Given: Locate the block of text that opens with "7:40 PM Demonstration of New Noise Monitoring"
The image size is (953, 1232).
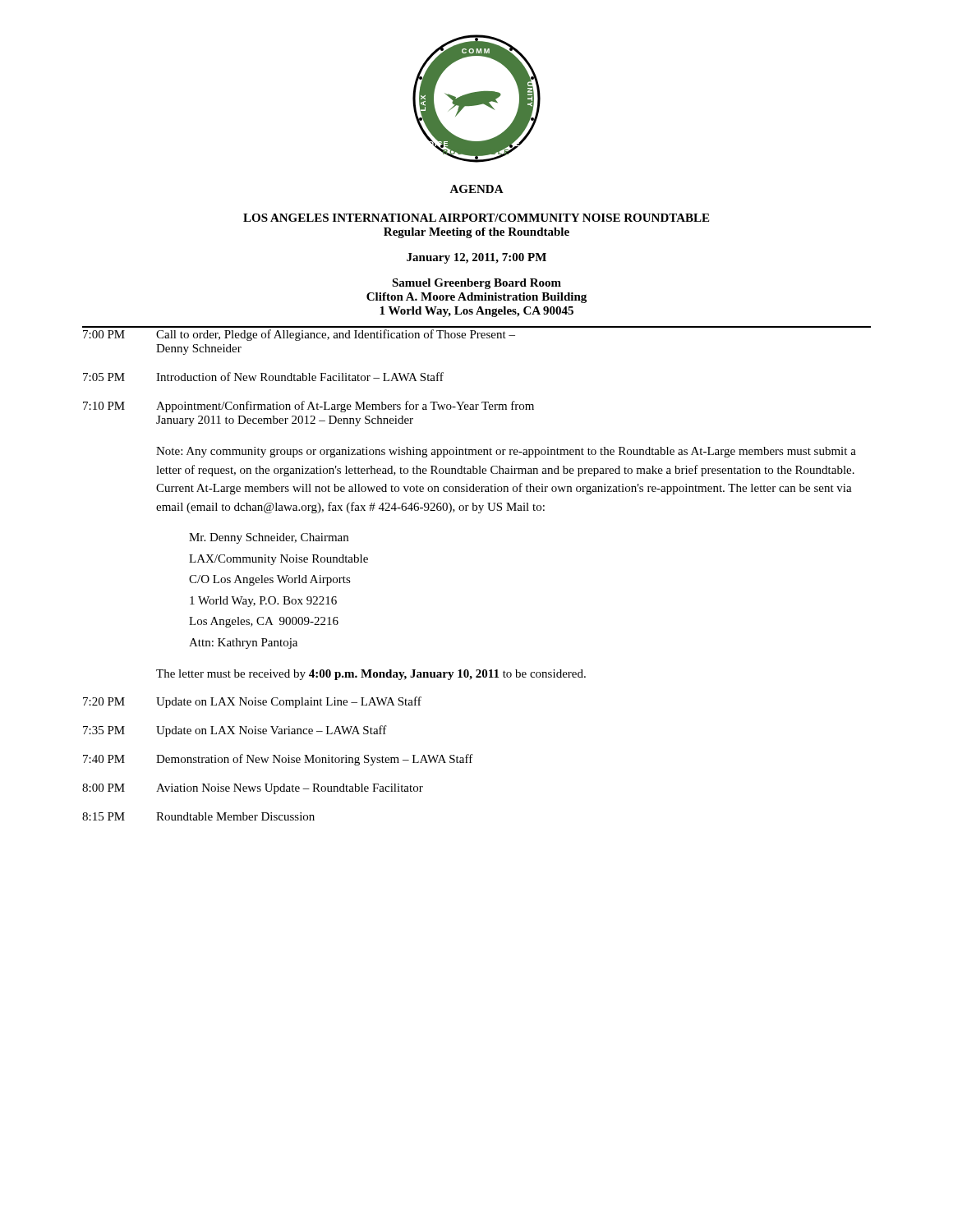Looking at the screenshot, I should 476,759.
